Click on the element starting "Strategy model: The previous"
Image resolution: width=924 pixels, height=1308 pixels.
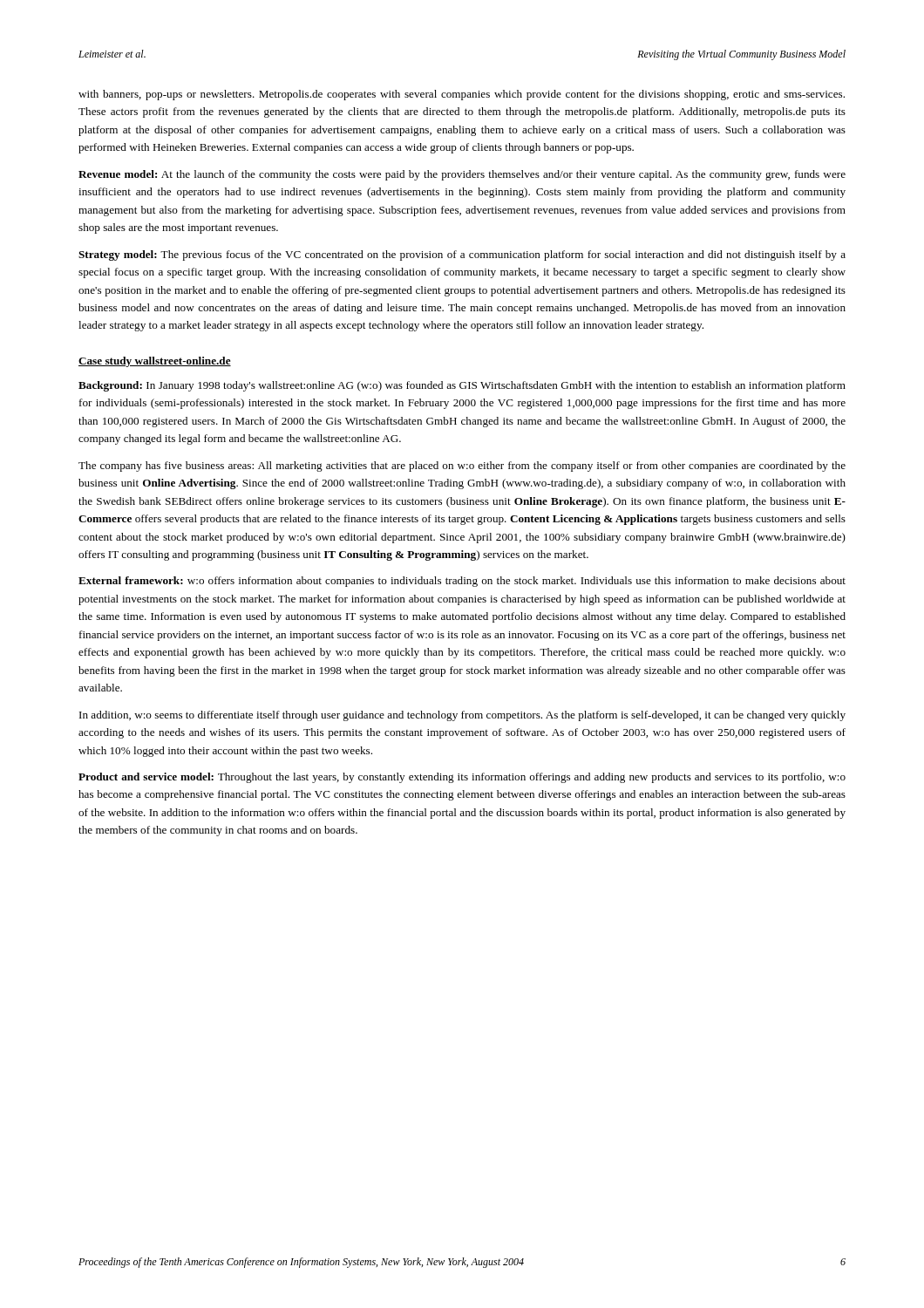(462, 290)
